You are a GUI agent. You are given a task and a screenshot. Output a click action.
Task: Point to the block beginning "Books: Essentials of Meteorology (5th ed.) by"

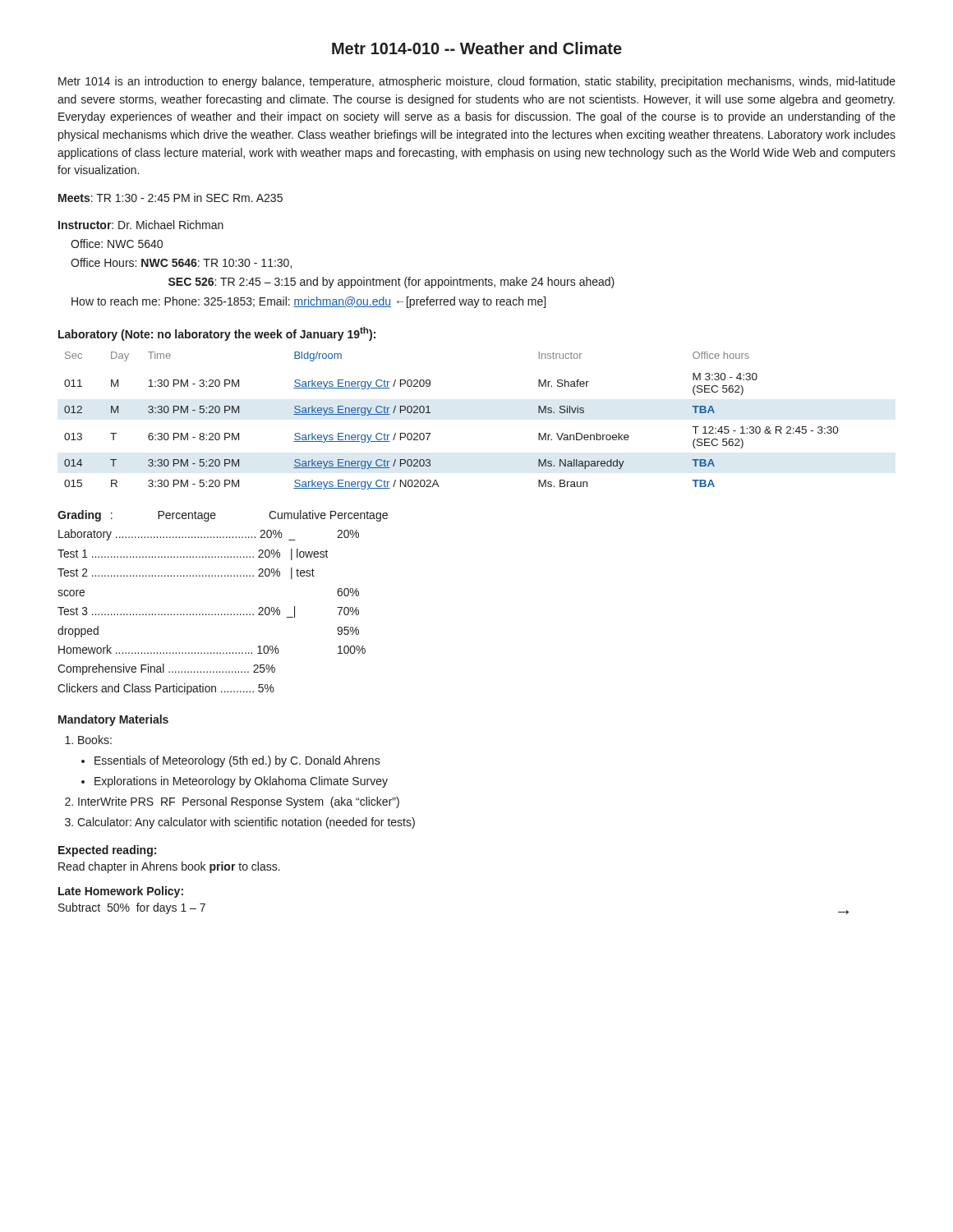click(88, 740)
